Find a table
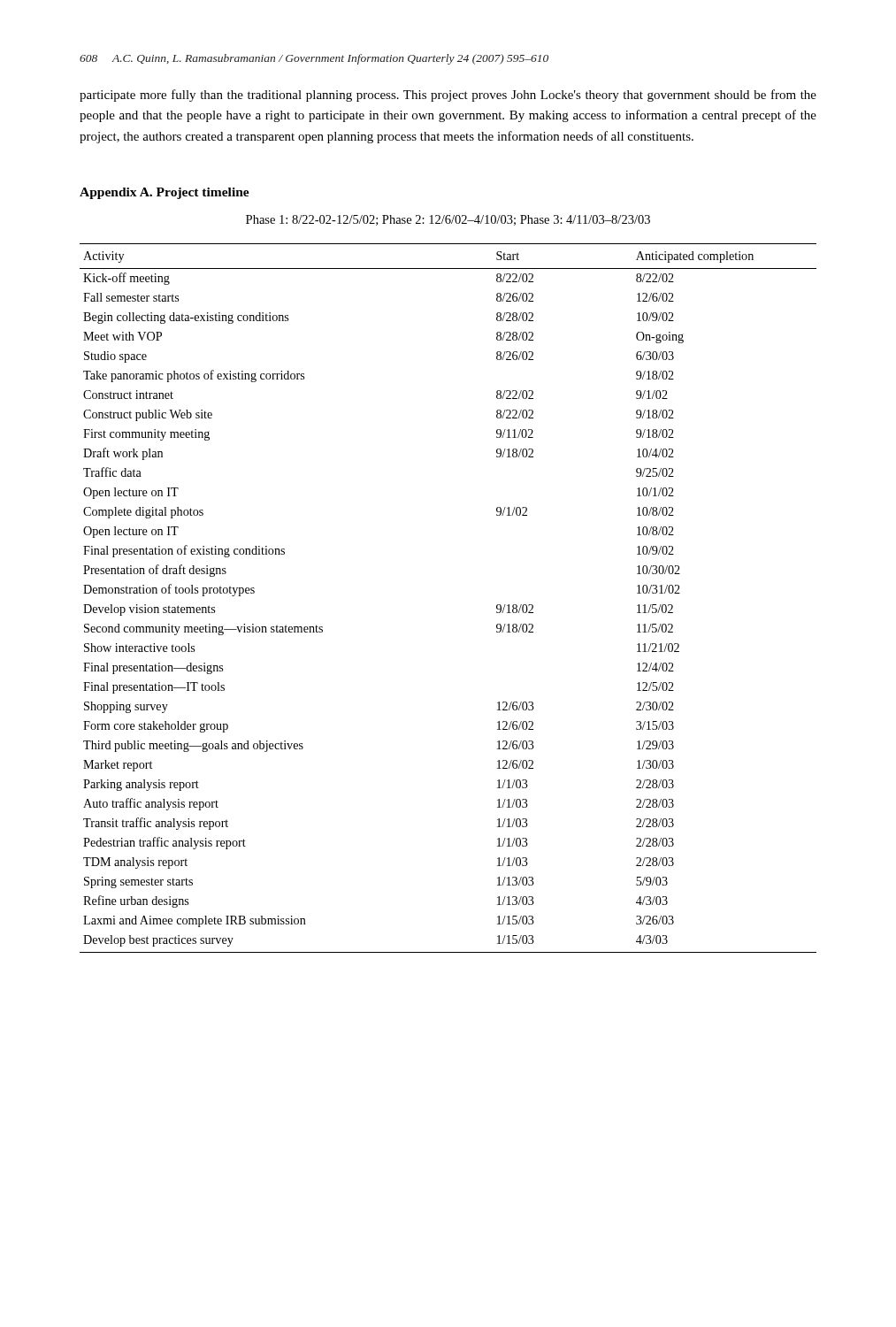Viewport: 896px width, 1327px height. (x=448, y=598)
